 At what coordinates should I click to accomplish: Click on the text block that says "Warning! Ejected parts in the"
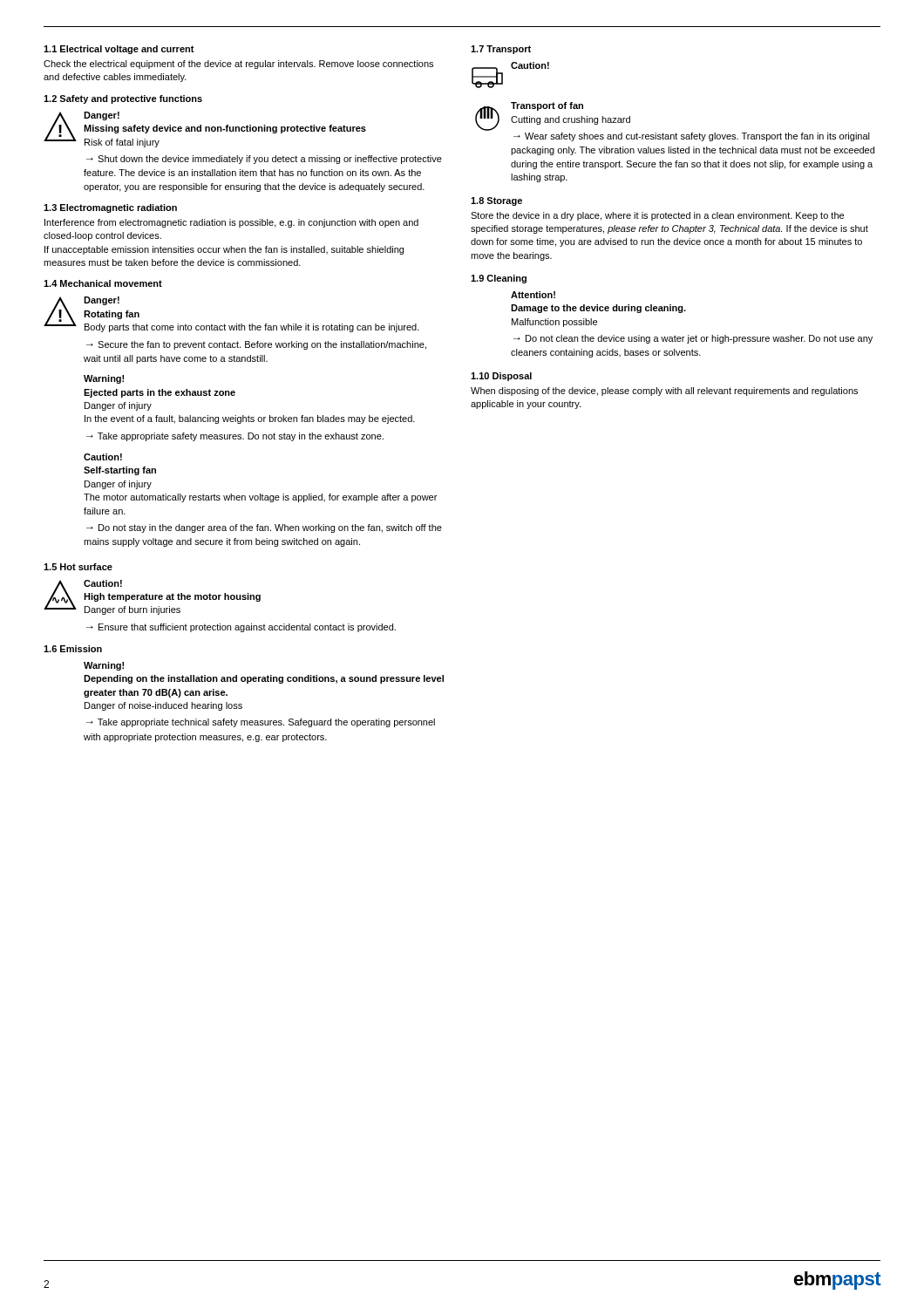coord(264,408)
